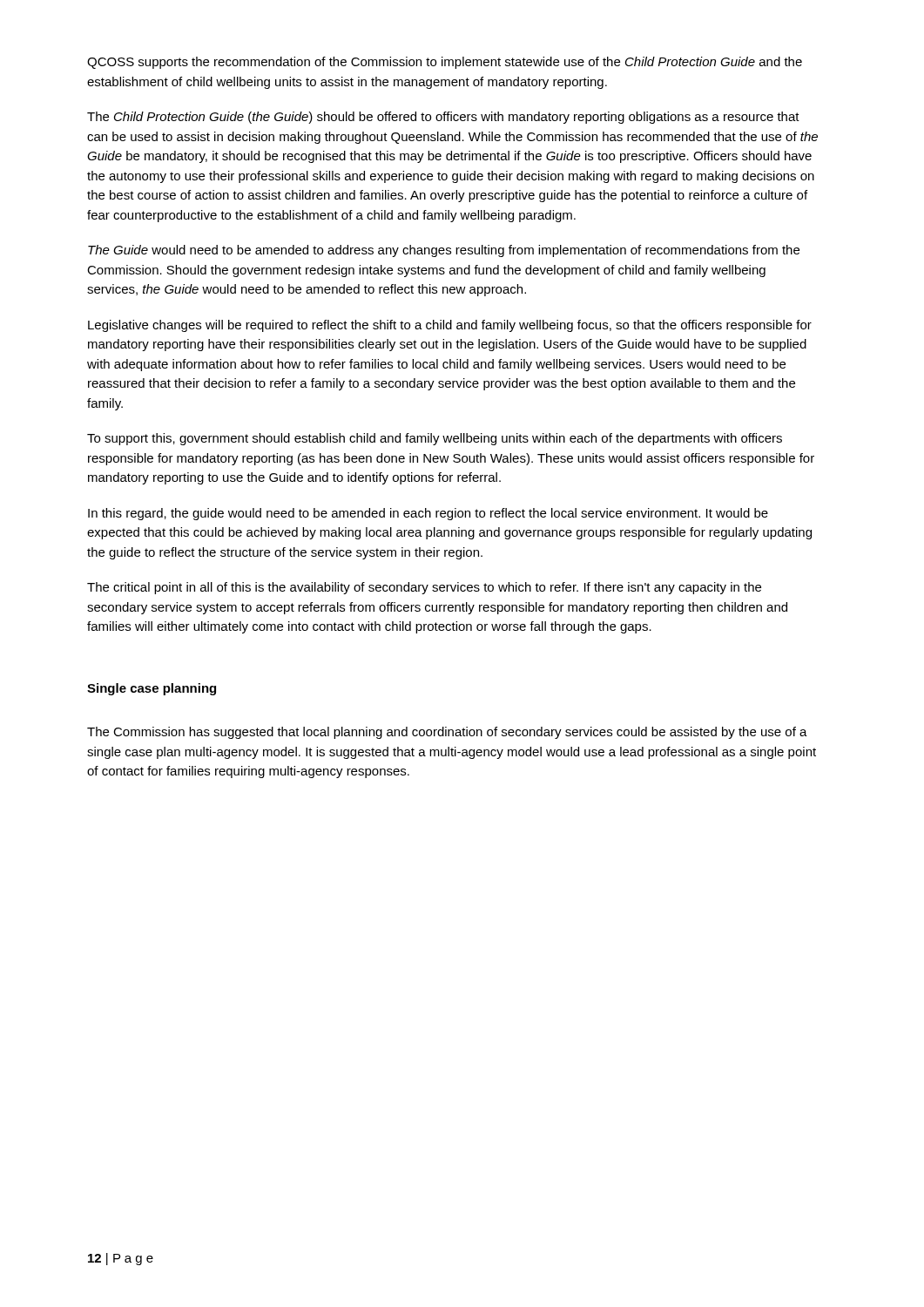Image resolution: width=924 pixels, height=1307 pixels.
Task: Locate the passage starting "QCOSS supports the"
Action: coord(453,72)
